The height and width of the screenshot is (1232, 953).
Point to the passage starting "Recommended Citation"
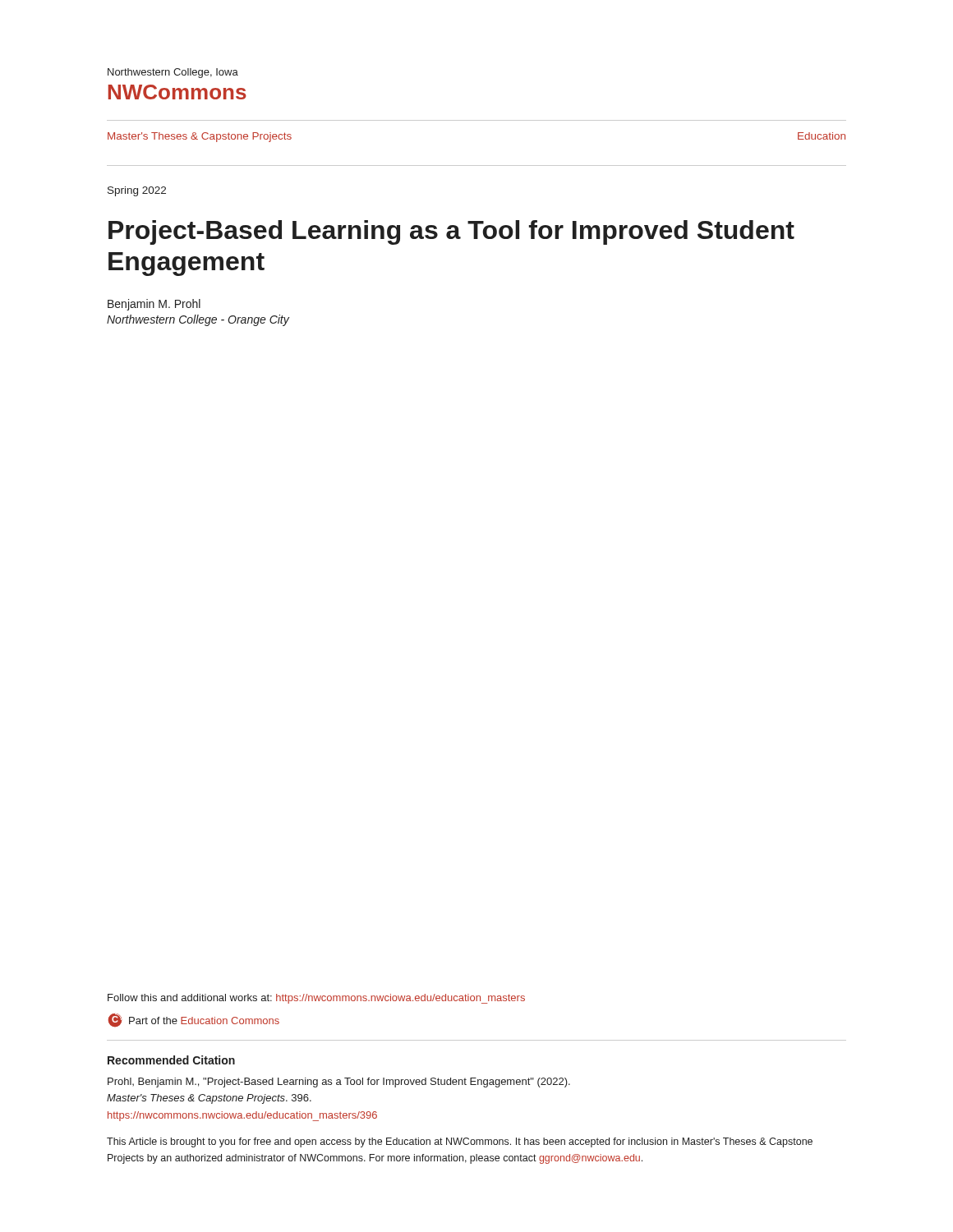[x=171, y=1061]
